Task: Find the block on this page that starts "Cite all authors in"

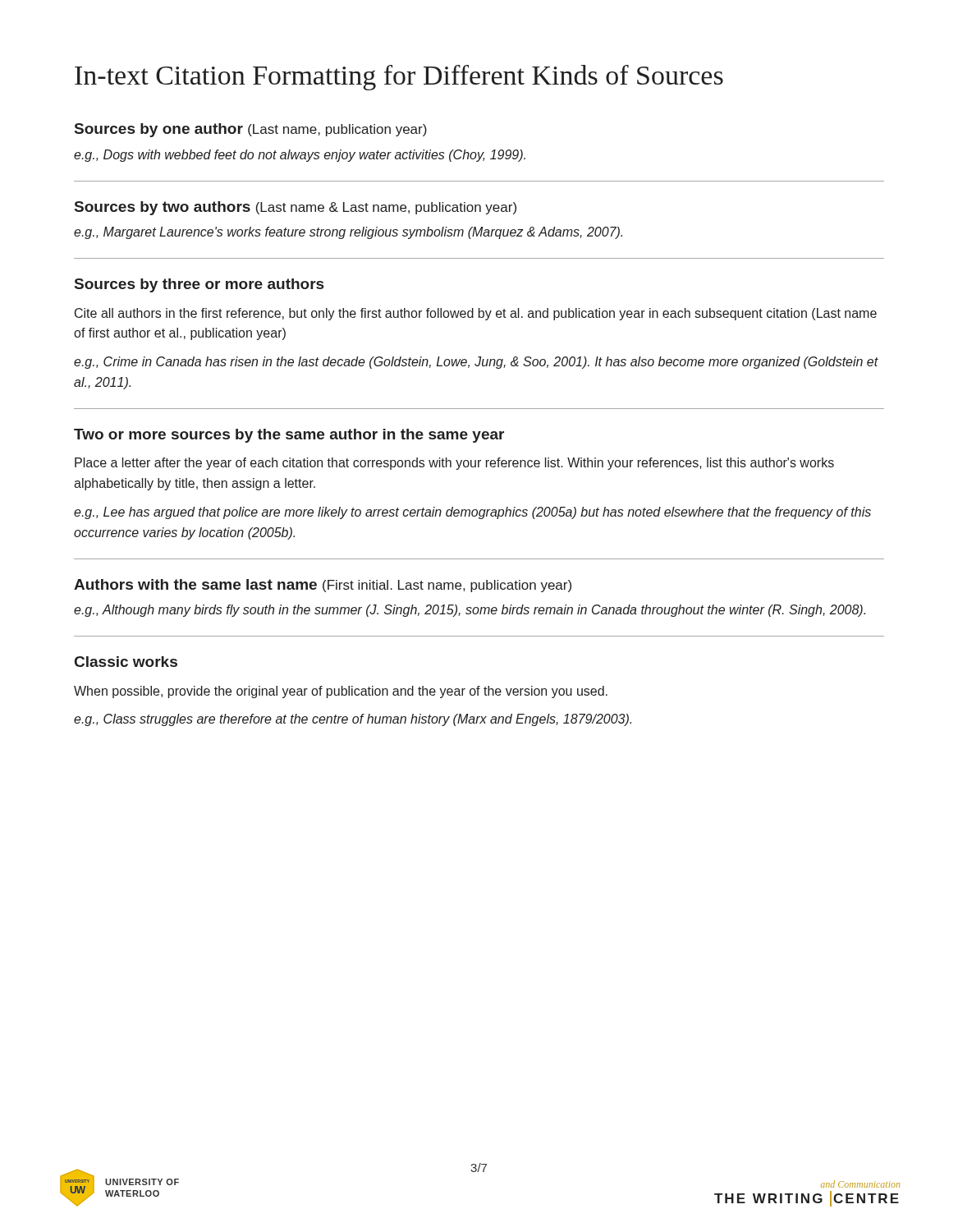Action: point(479,324)
